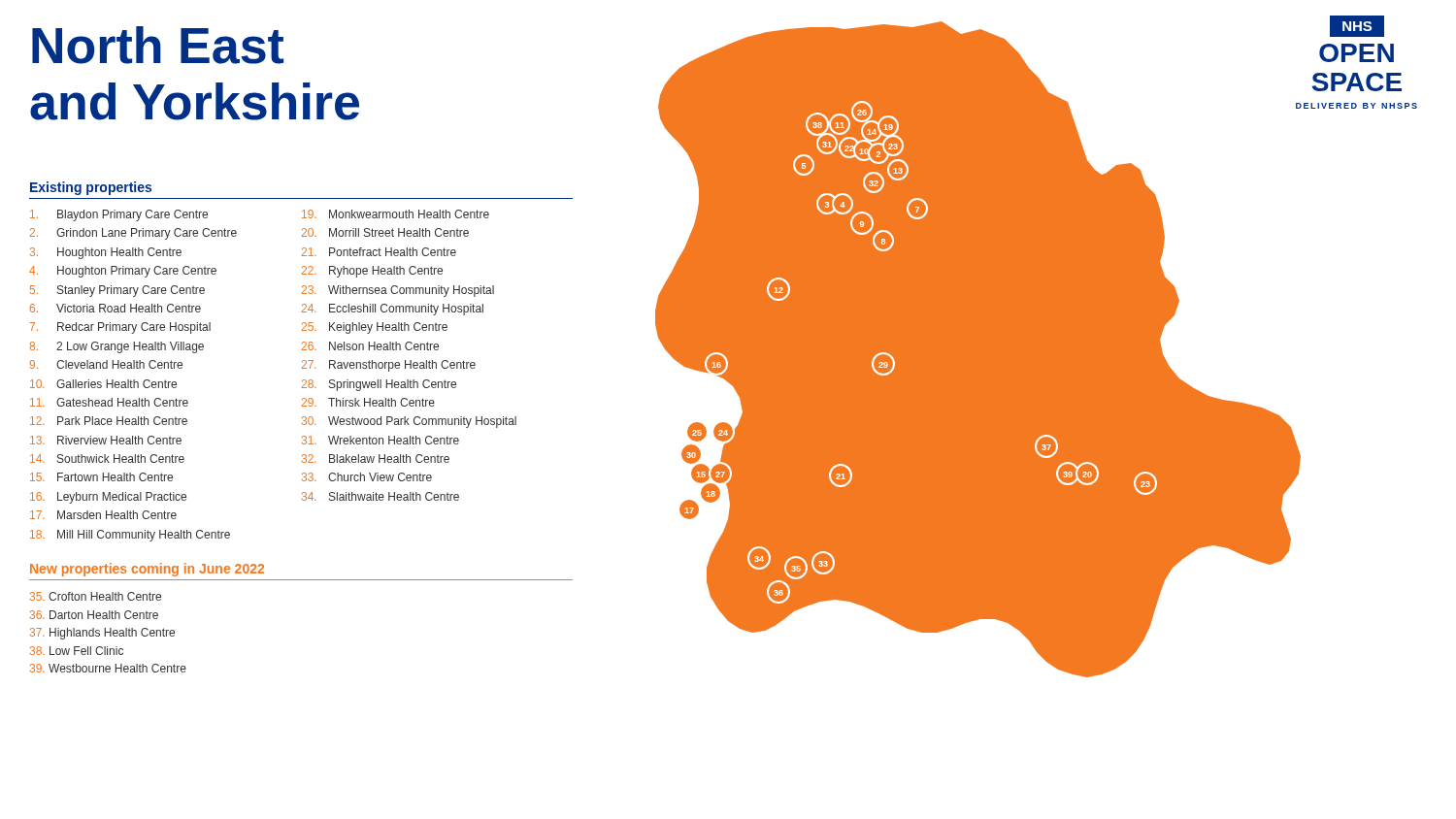Click the passage that begins "6.Victoria Road Health"
Screen dimensions: 819x1456
tap(115, 309)
